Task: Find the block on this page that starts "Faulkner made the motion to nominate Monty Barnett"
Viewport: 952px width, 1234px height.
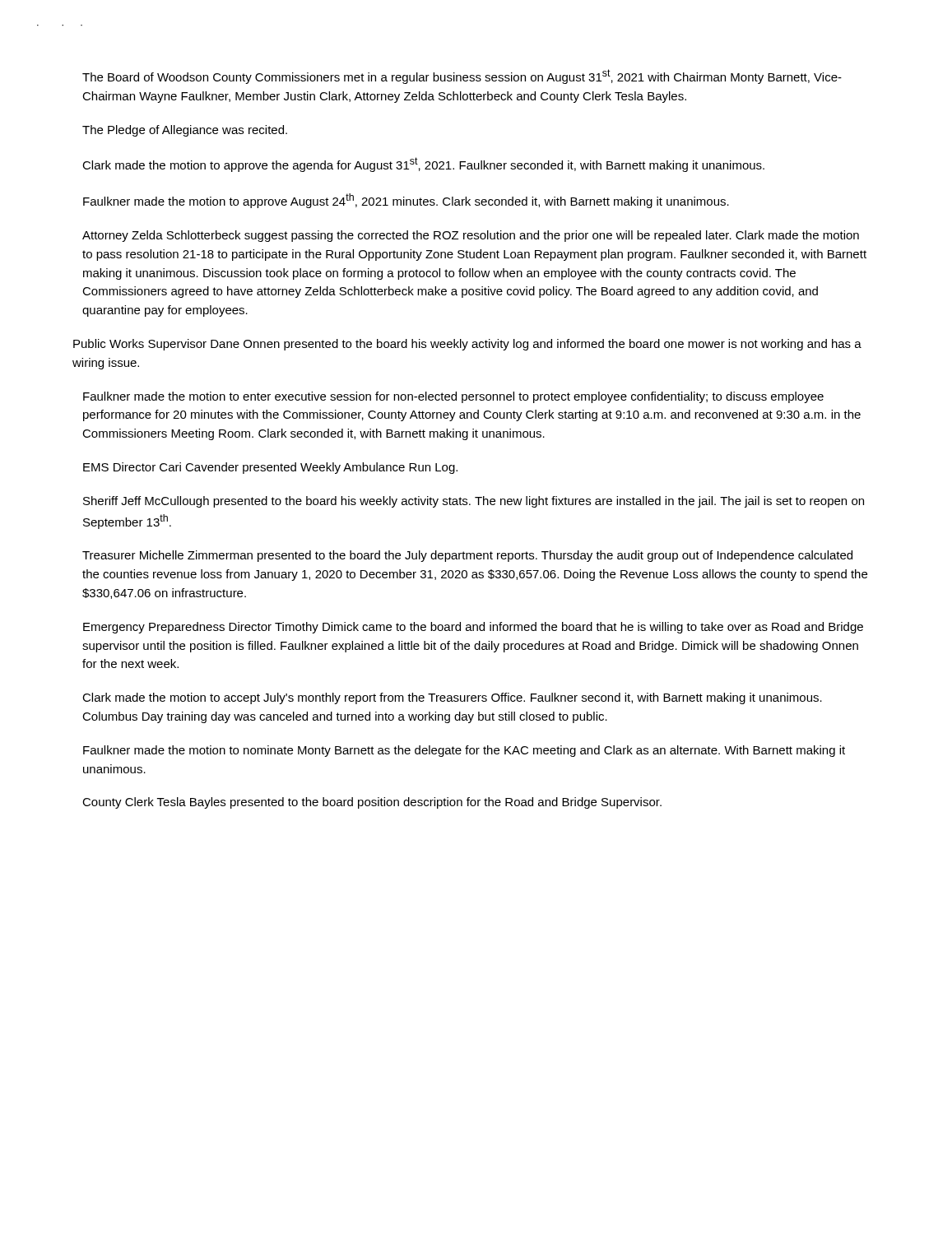Action: 464,759
